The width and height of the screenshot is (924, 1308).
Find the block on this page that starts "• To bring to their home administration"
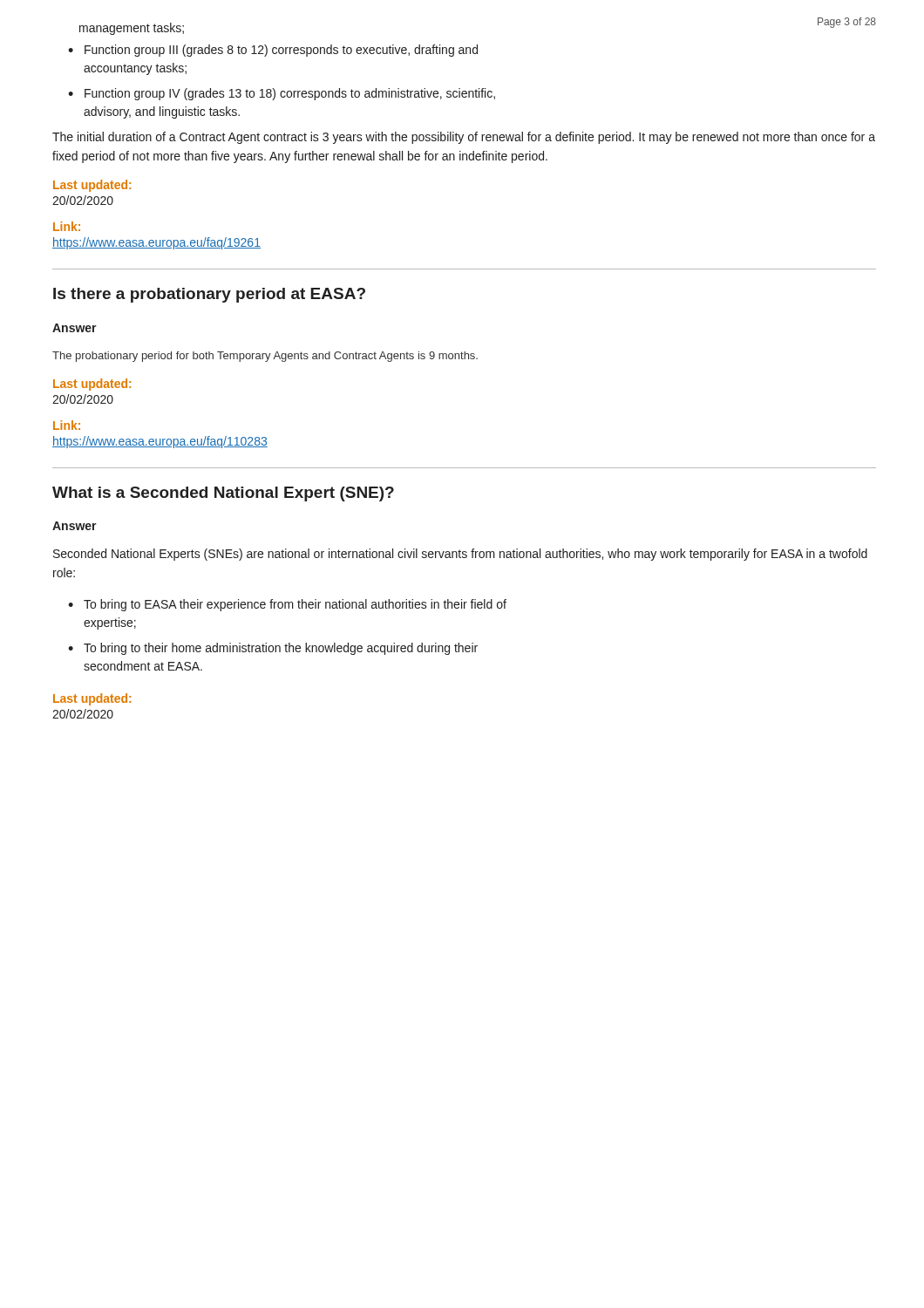pyautogui.click(x=472, y=657)
